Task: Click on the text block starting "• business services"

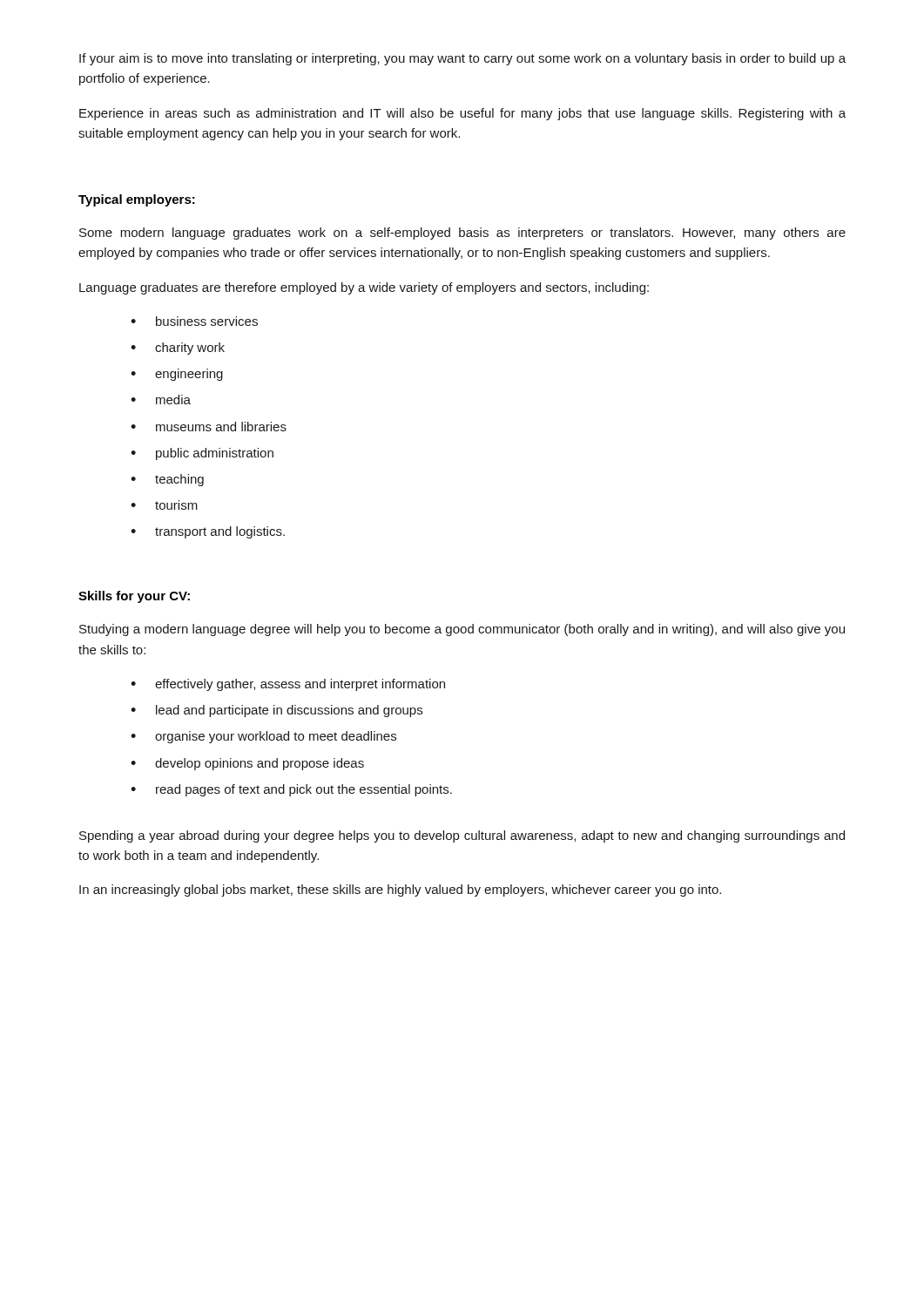Action: 194,321
